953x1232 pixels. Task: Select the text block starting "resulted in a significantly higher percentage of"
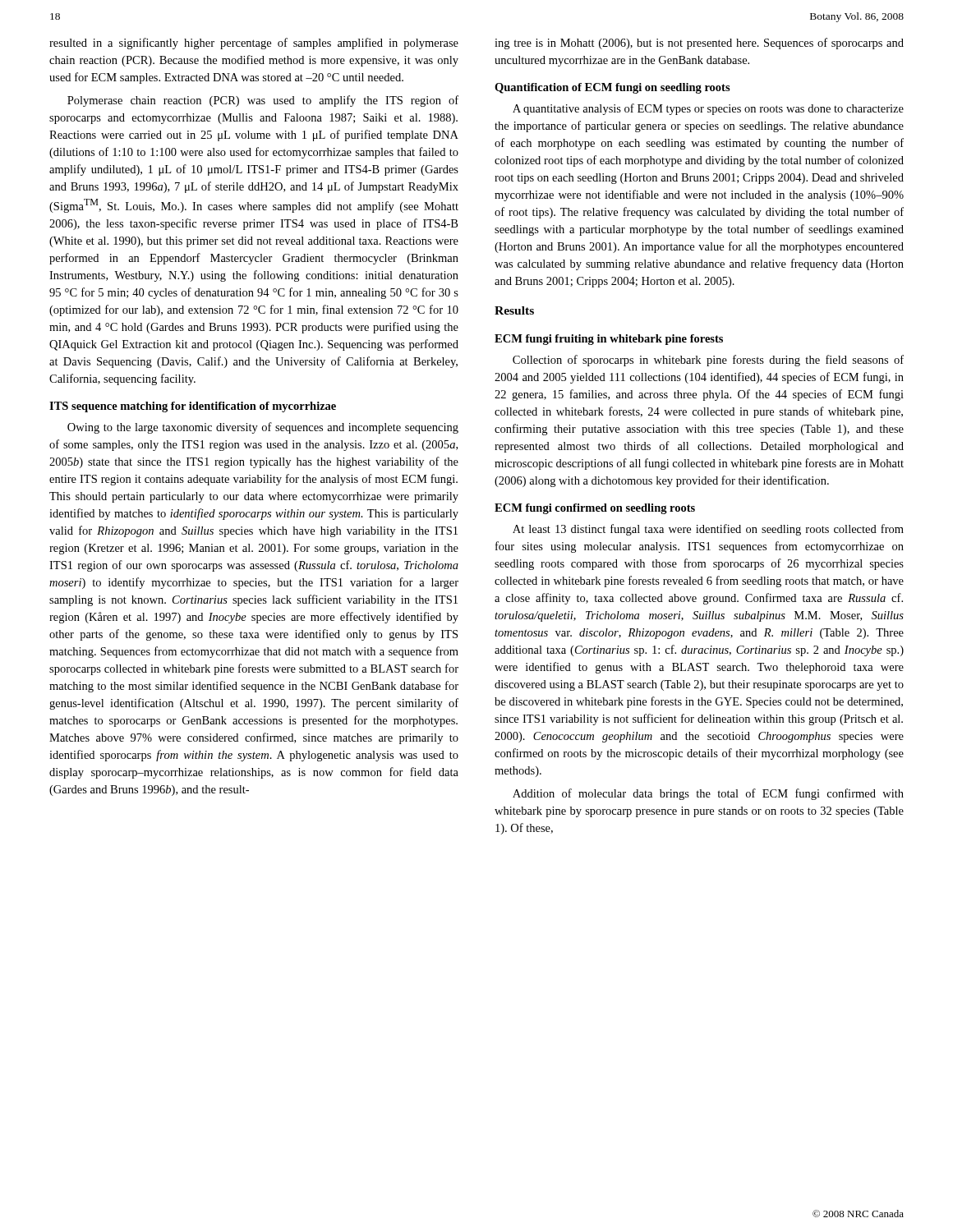[x=254, y=60]
